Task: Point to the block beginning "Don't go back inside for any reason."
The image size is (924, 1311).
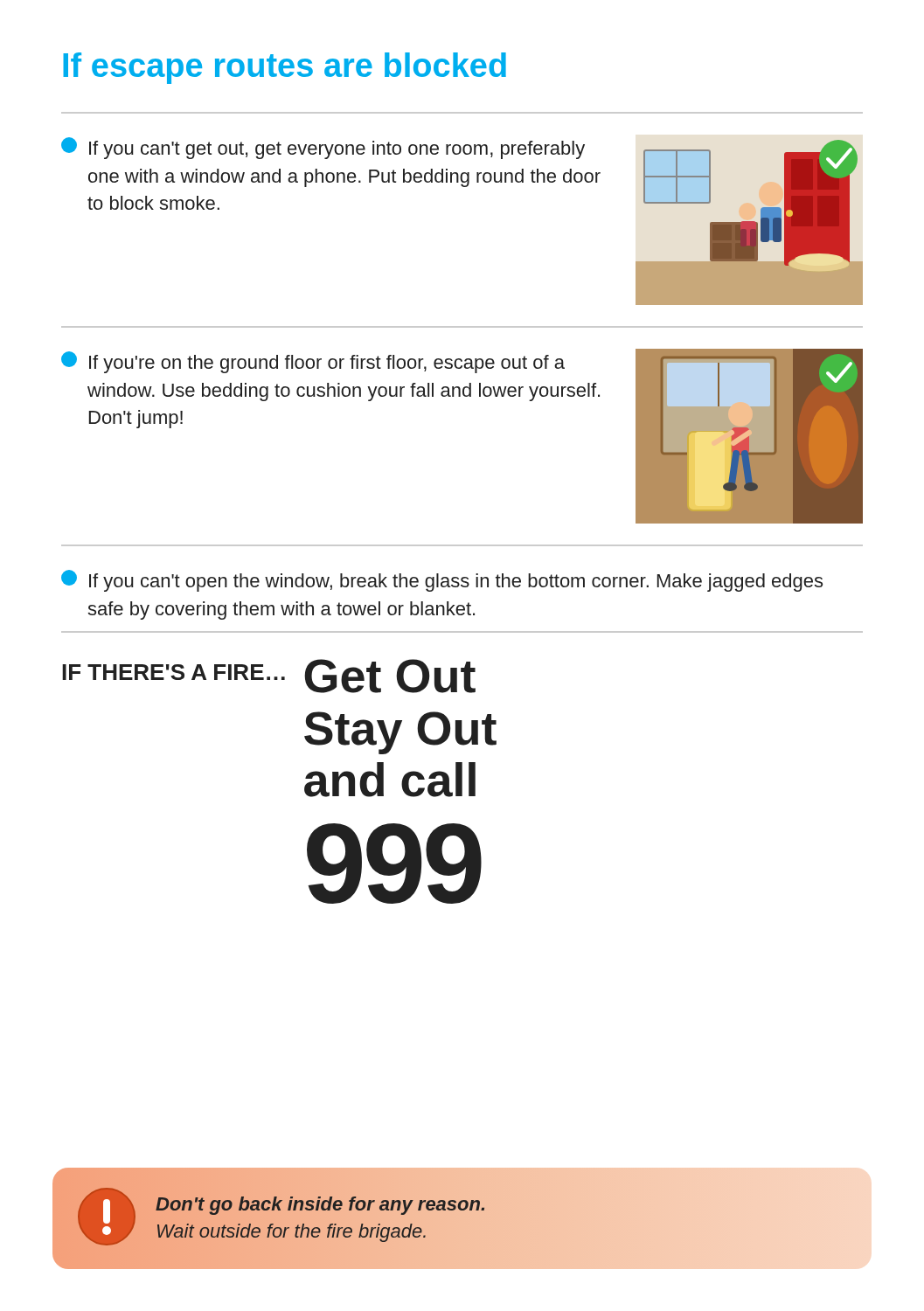Action: (282, 1218)
